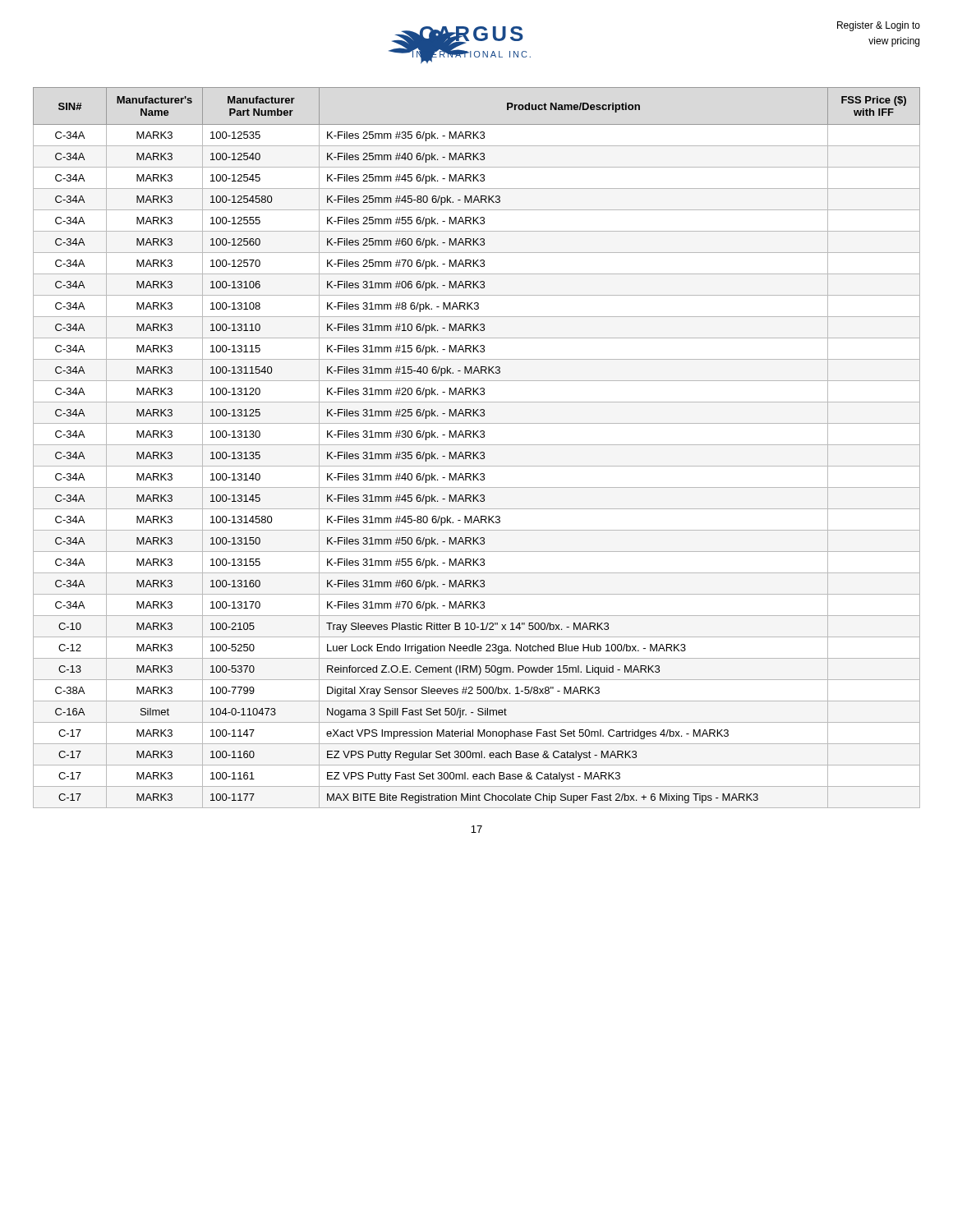Screen dimensions: 1232x953
Task: Select the passage starting "Register & Login toview pricing"
Action: pyautogui.click(x=878, y=33)
